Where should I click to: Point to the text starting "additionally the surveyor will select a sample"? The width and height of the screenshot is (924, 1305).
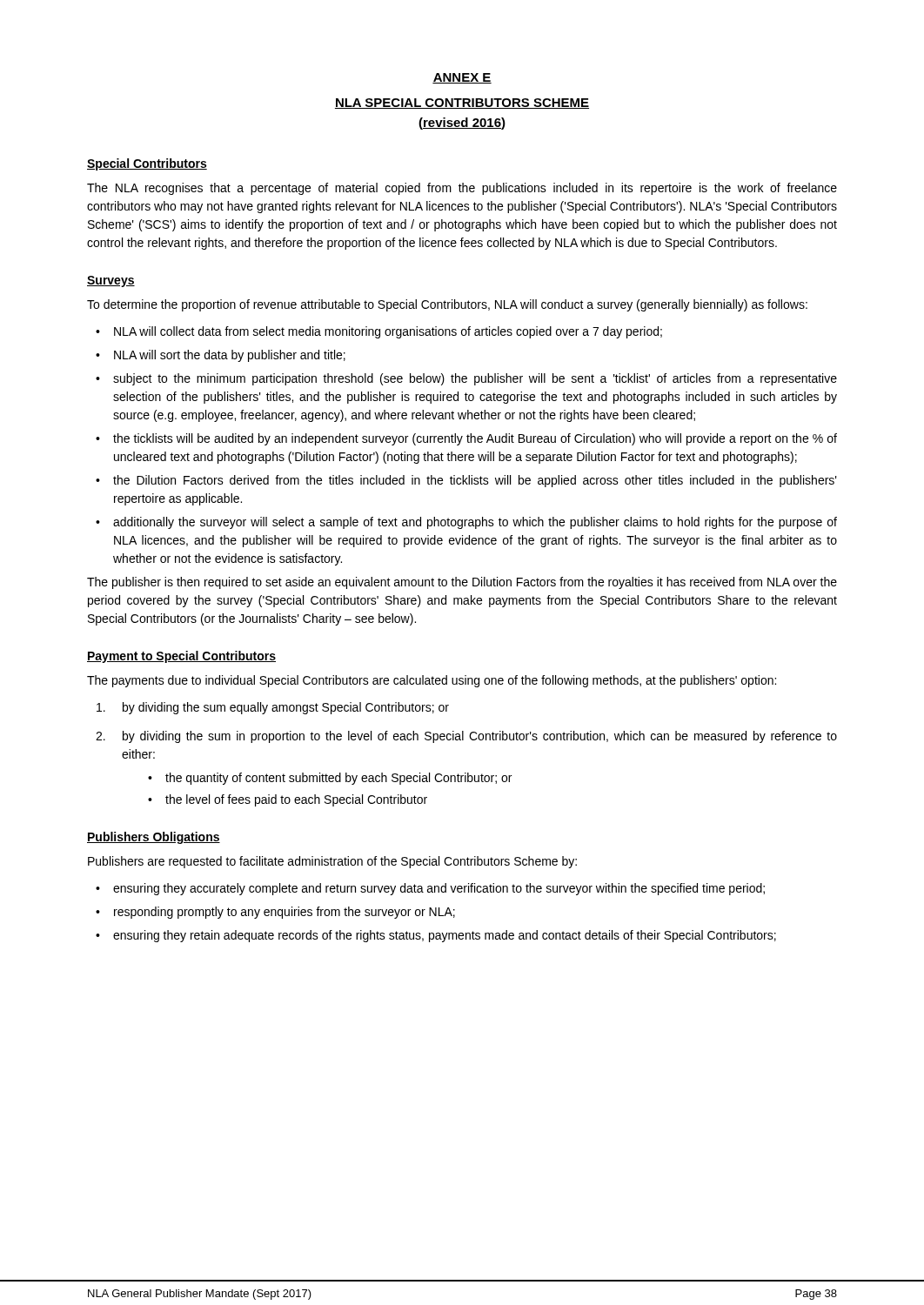(x=475, y=540)
